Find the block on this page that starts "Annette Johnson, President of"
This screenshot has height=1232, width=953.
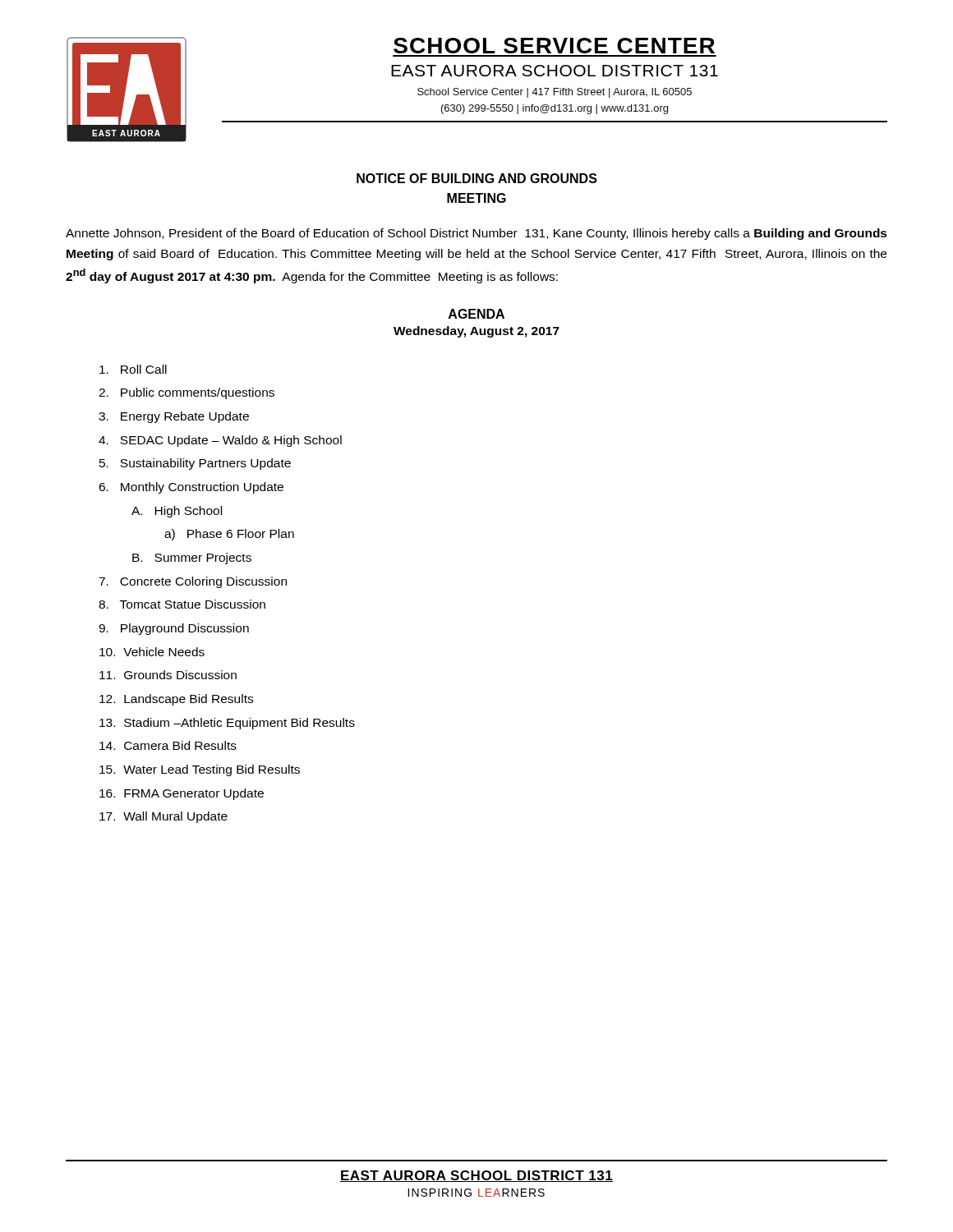(x=476, y=254)
